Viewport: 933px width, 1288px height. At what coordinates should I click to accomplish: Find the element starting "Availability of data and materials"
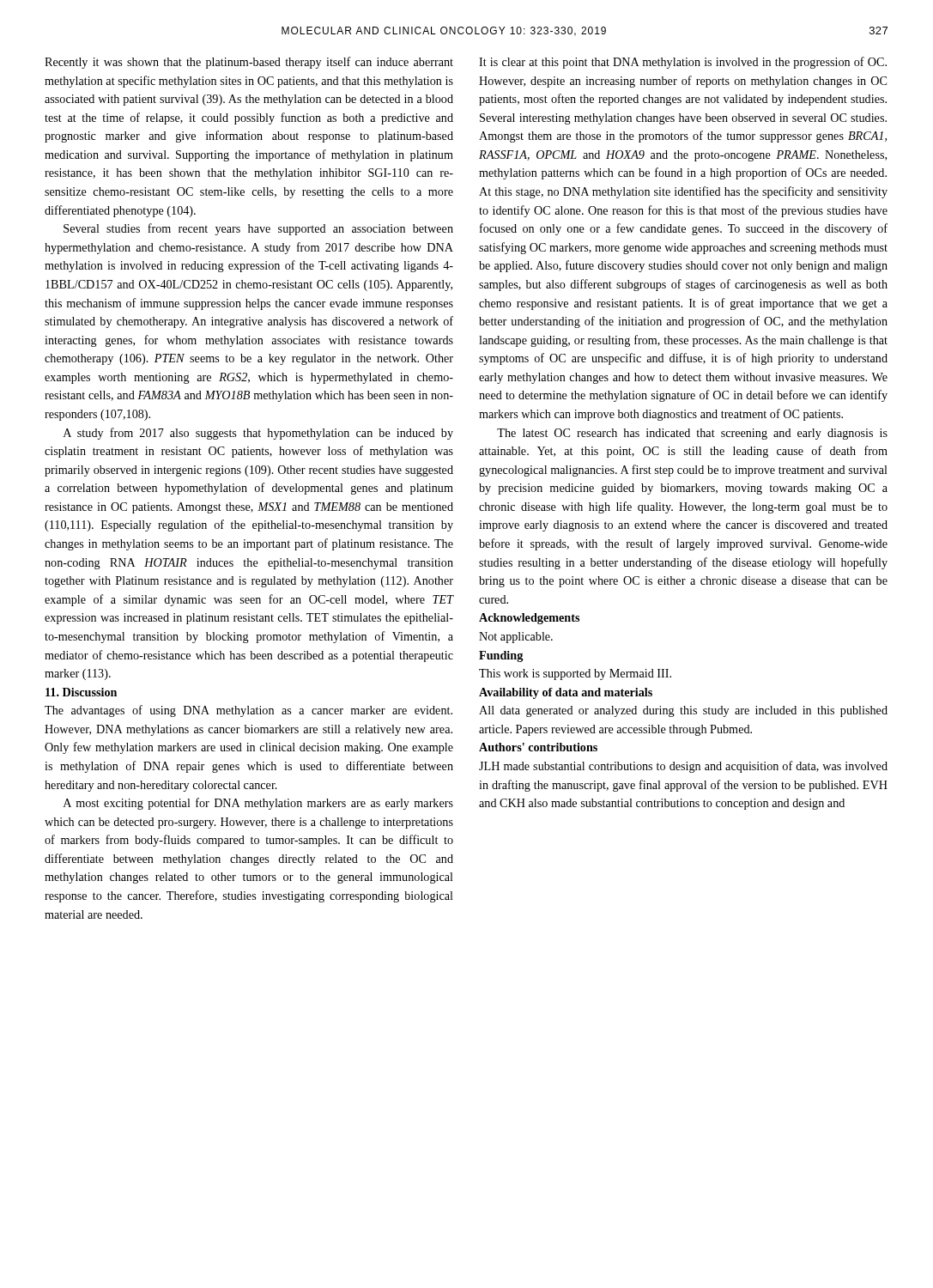(566, 693)
